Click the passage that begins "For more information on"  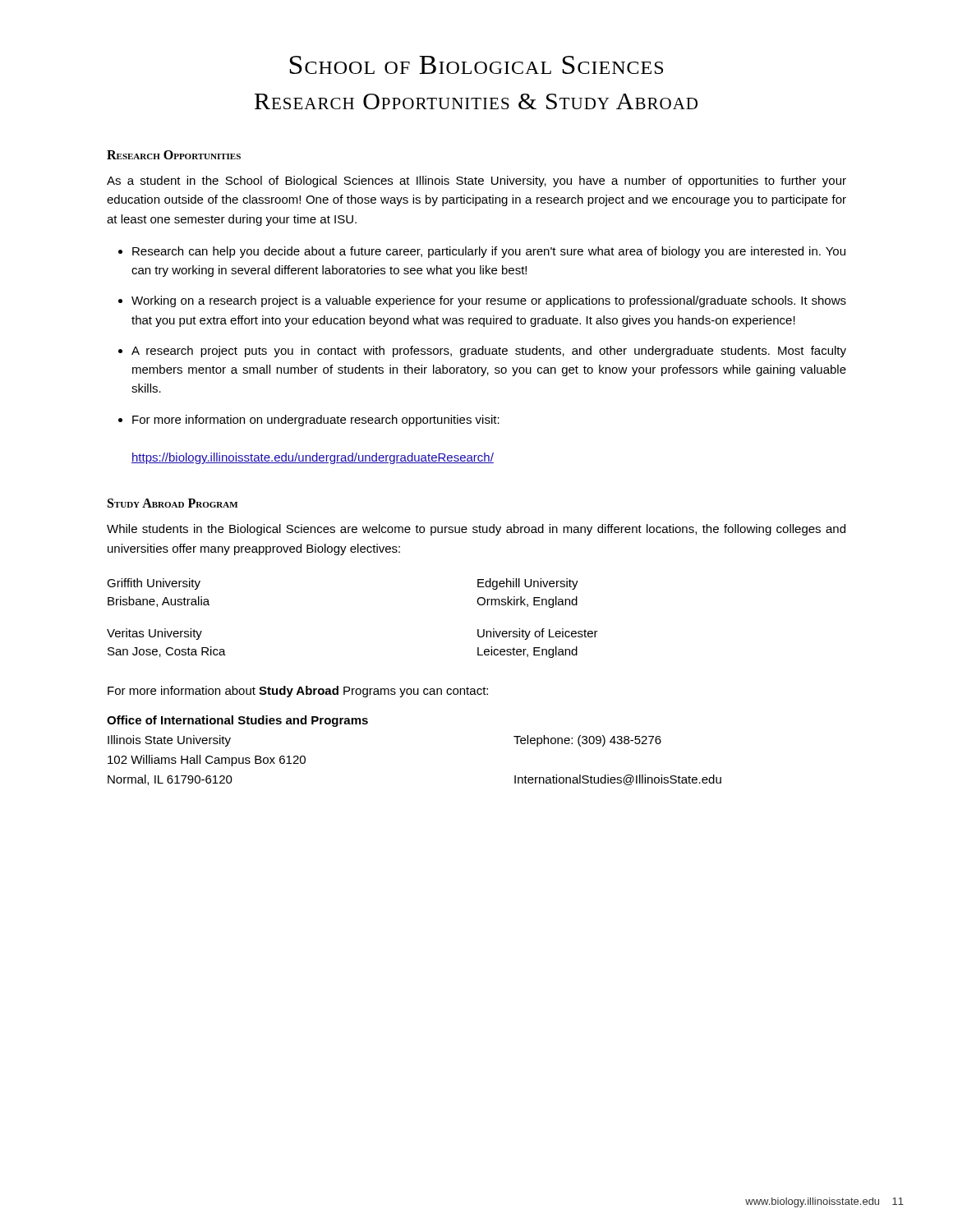(x=316, y=421)
